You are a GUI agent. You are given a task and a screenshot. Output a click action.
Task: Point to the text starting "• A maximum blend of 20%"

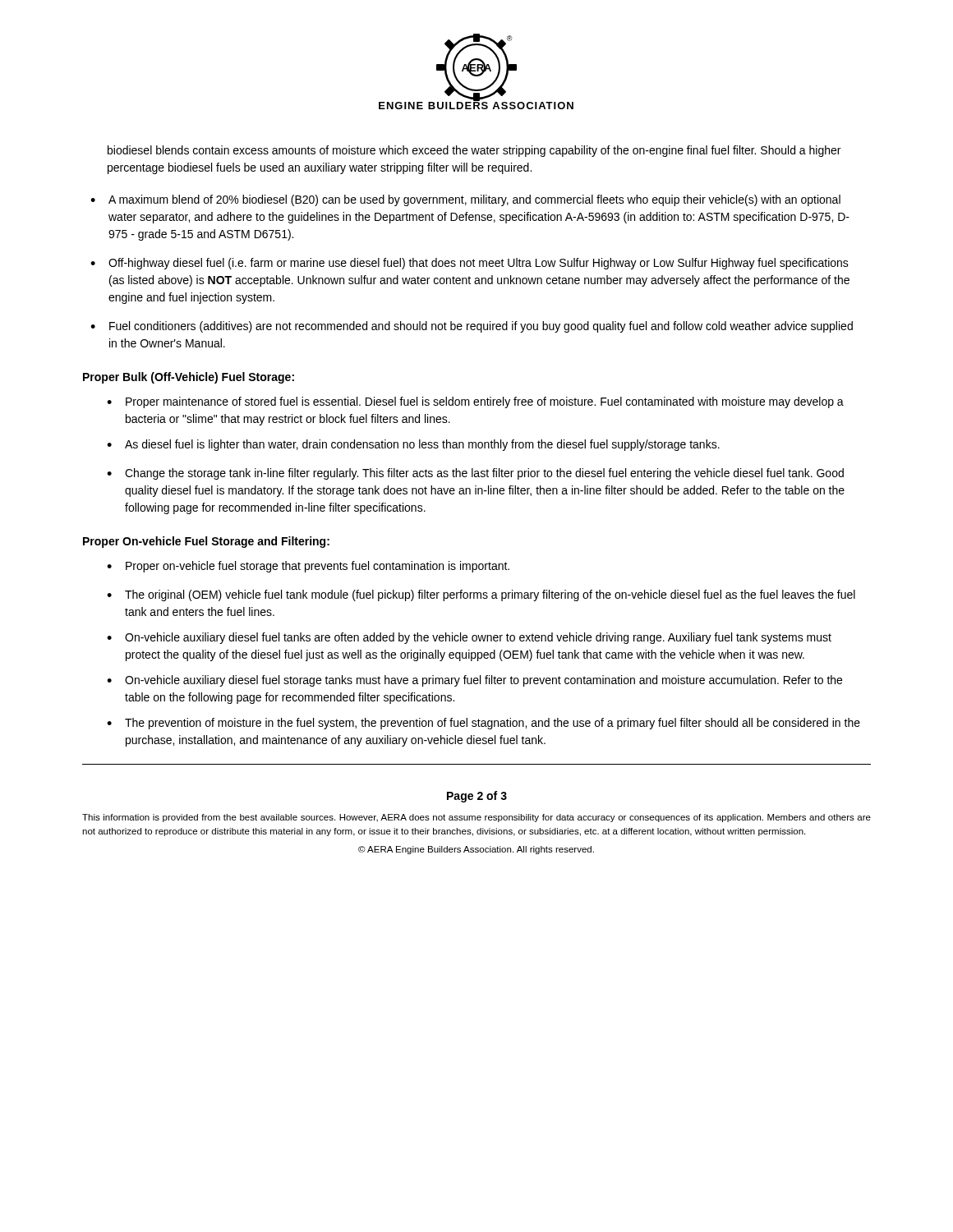476,217
